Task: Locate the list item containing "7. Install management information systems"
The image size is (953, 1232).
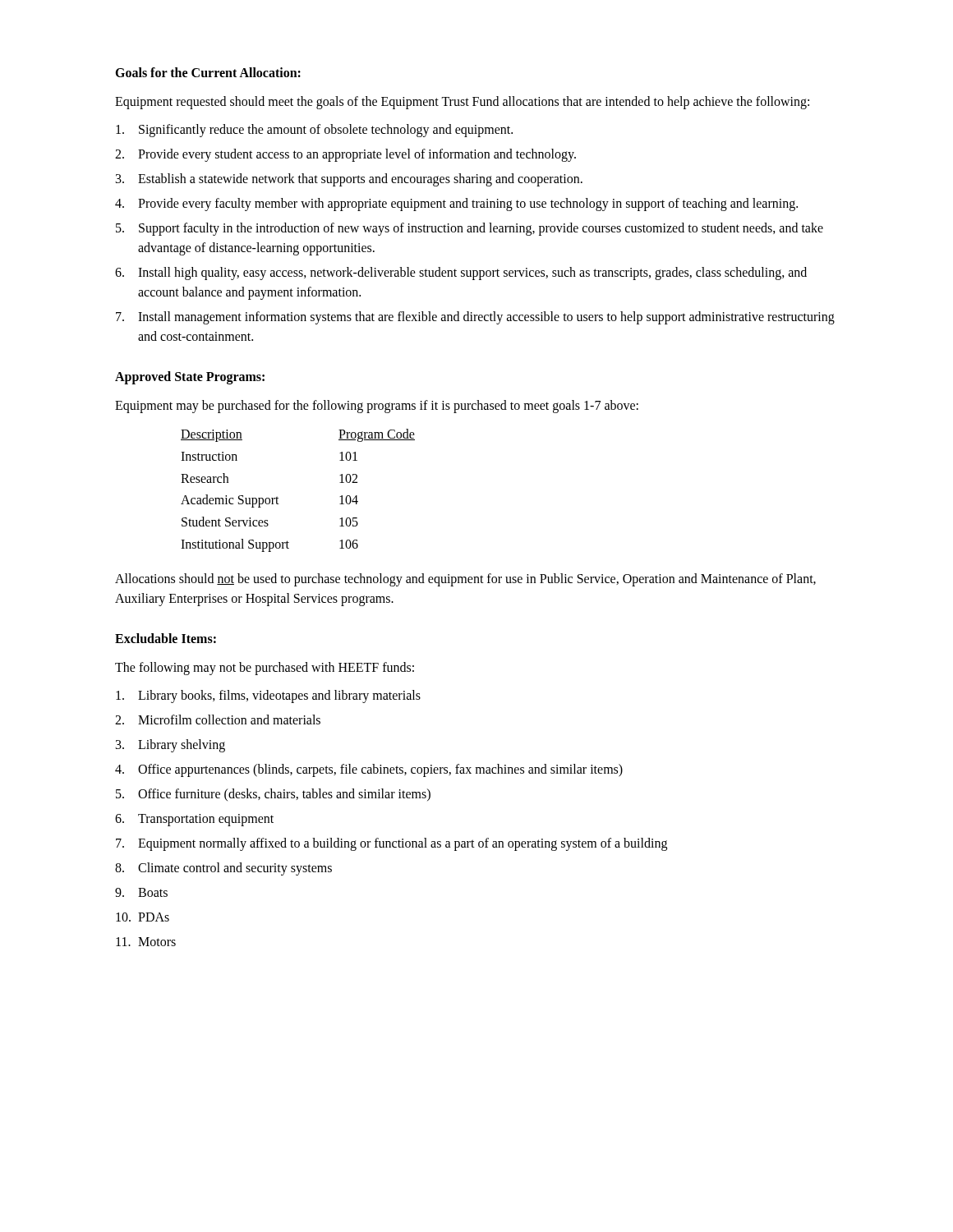Action: click(x=476, y=327)
